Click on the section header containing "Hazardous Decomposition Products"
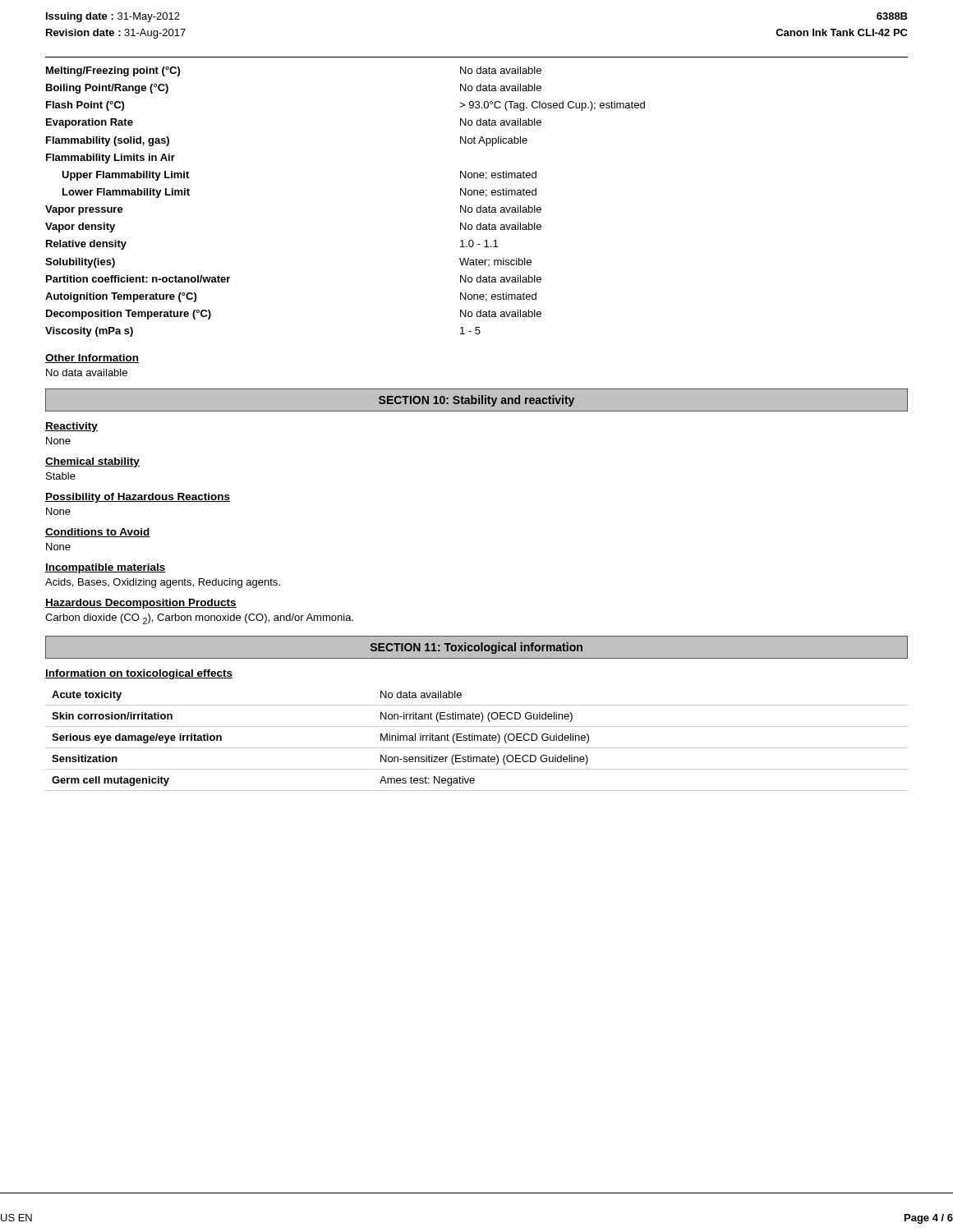The width and height of the screenshot is (953, 1232). (x=141, y=603)
